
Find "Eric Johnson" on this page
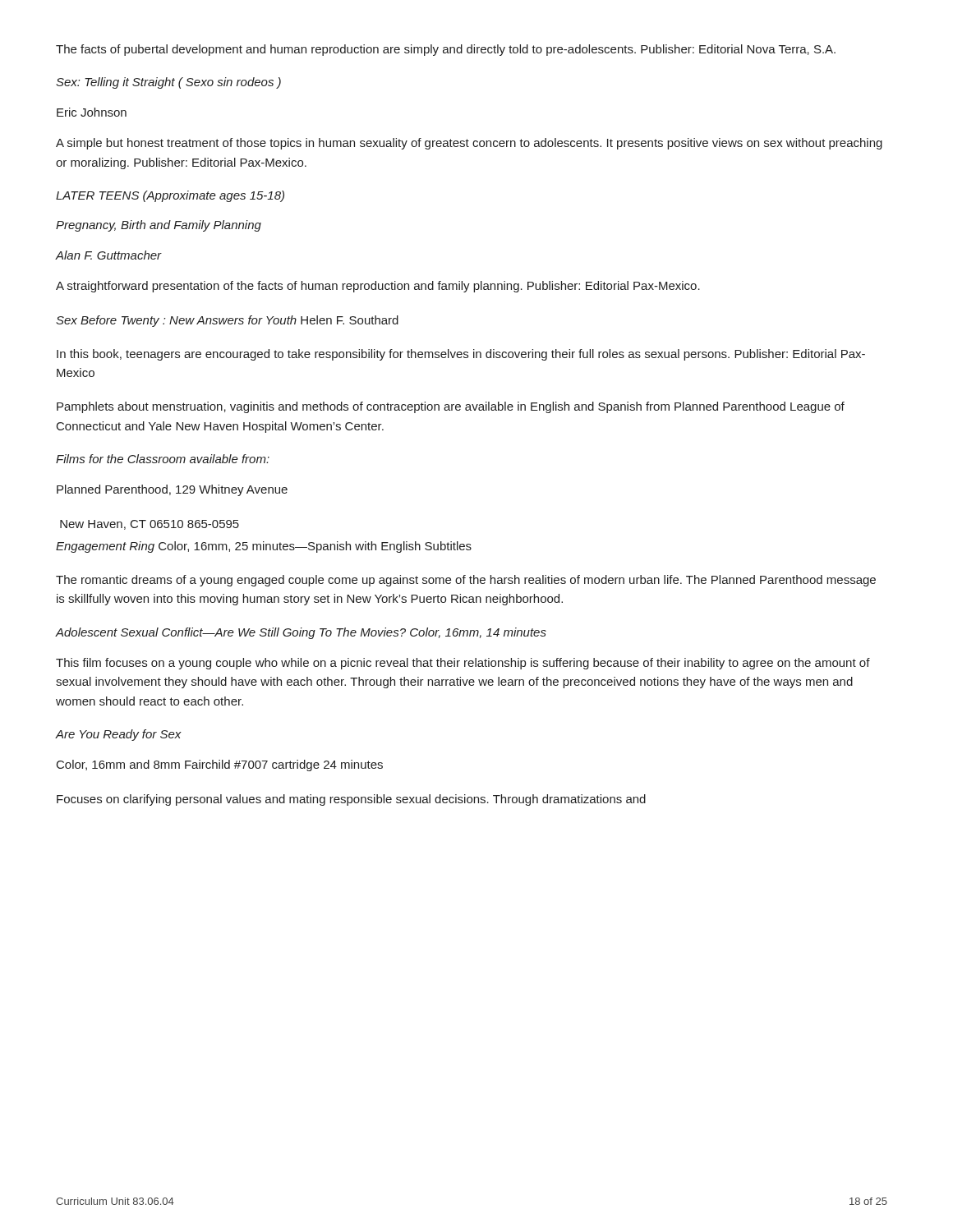pyautogui.click(x=91, y=112)
